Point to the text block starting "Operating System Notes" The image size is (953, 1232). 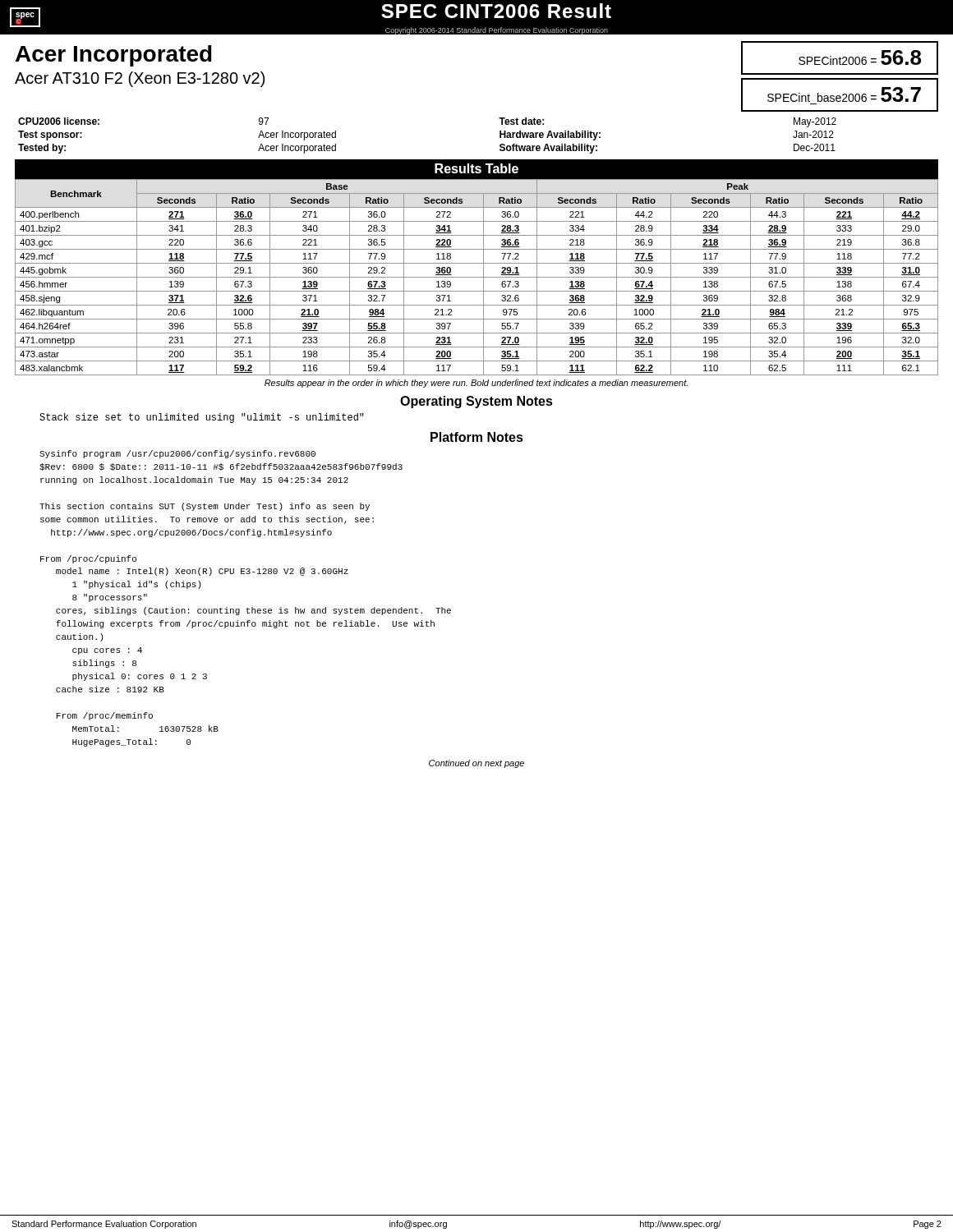click(x=476, y=401)
